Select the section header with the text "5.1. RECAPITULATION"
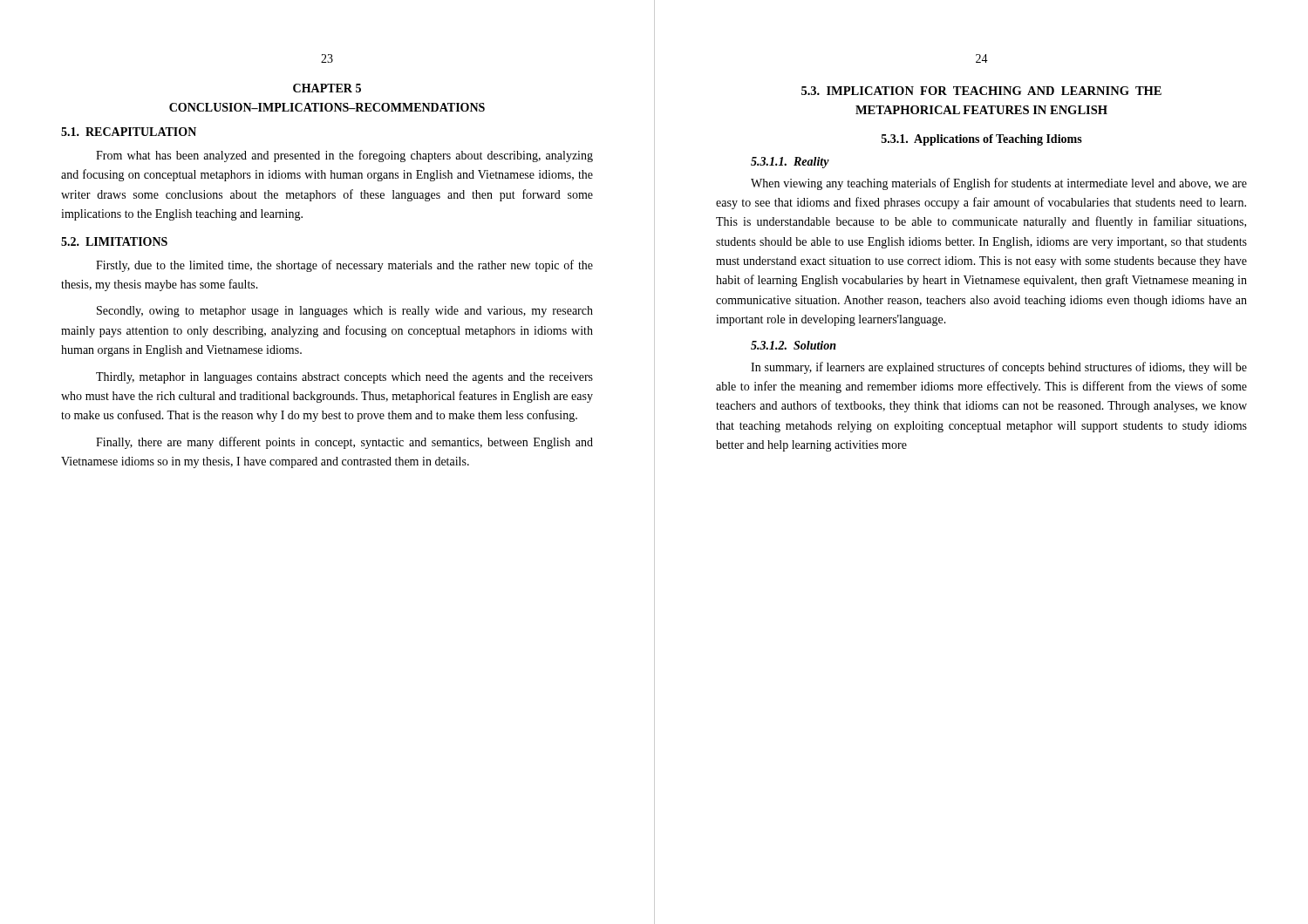Image resolution: width=1308 pixels, height=924 pixels. 129,132
